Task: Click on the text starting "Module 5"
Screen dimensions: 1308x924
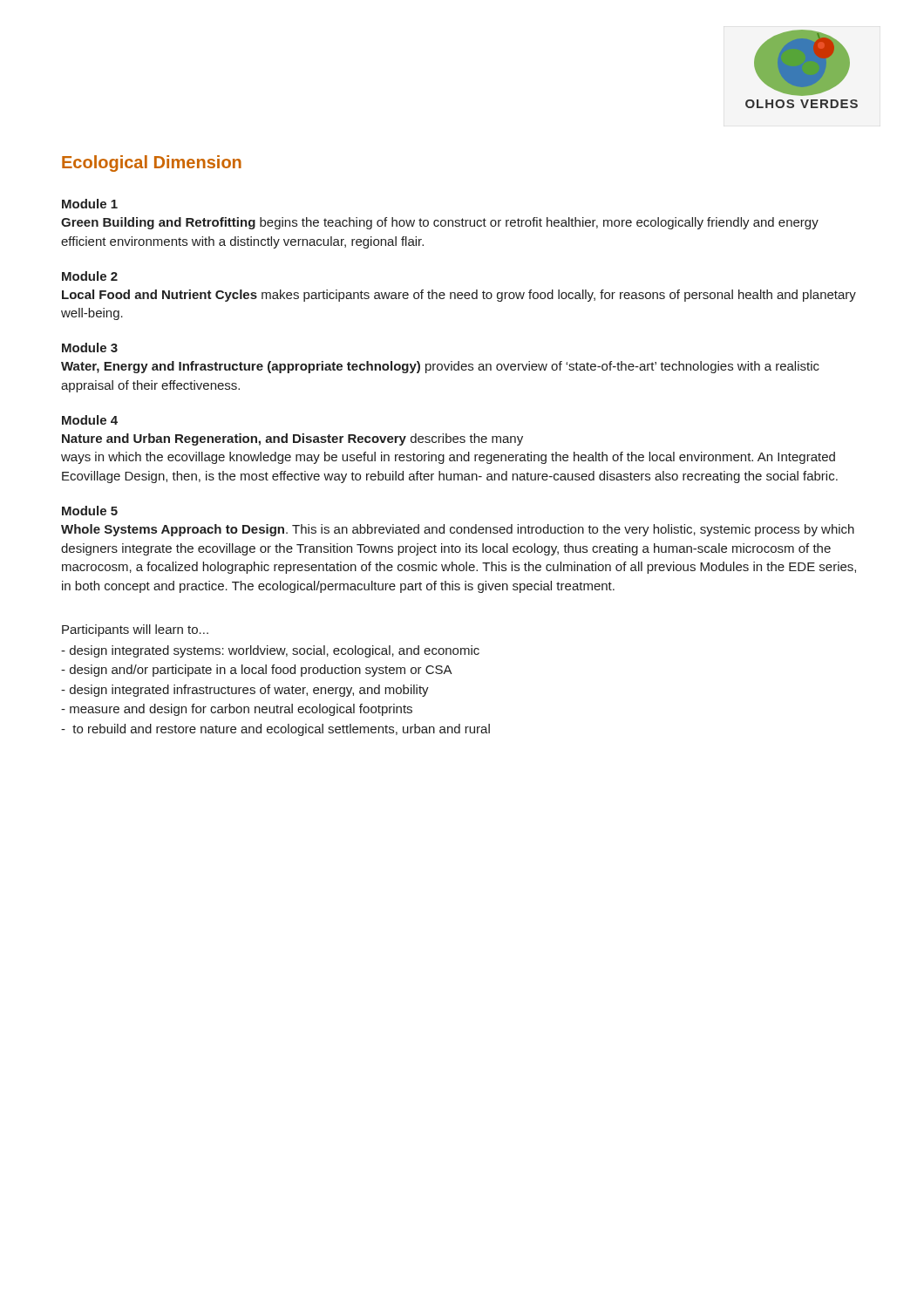Action: click(x=89, y=510)
